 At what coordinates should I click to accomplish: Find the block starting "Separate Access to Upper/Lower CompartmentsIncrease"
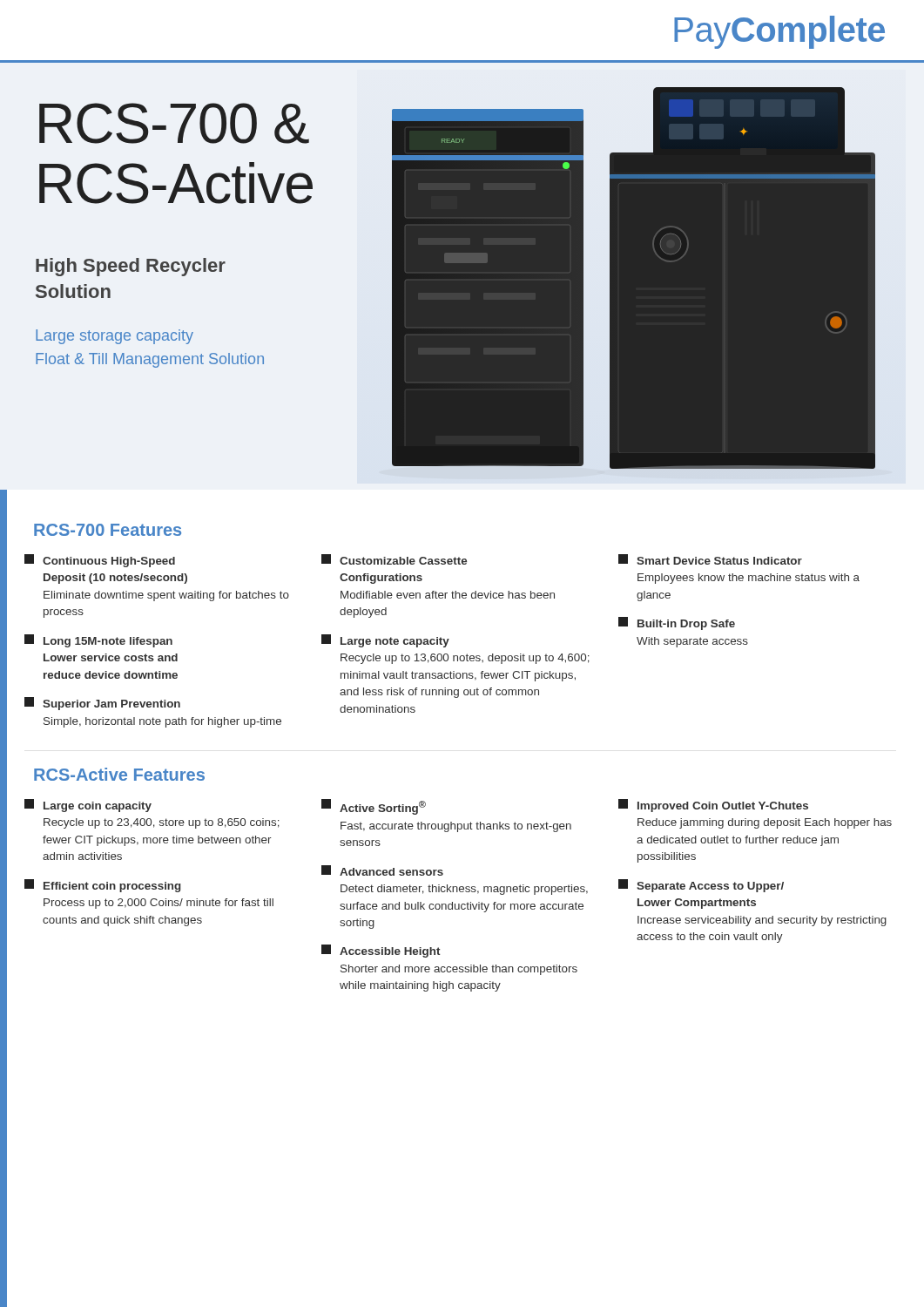tap(757, 911)
